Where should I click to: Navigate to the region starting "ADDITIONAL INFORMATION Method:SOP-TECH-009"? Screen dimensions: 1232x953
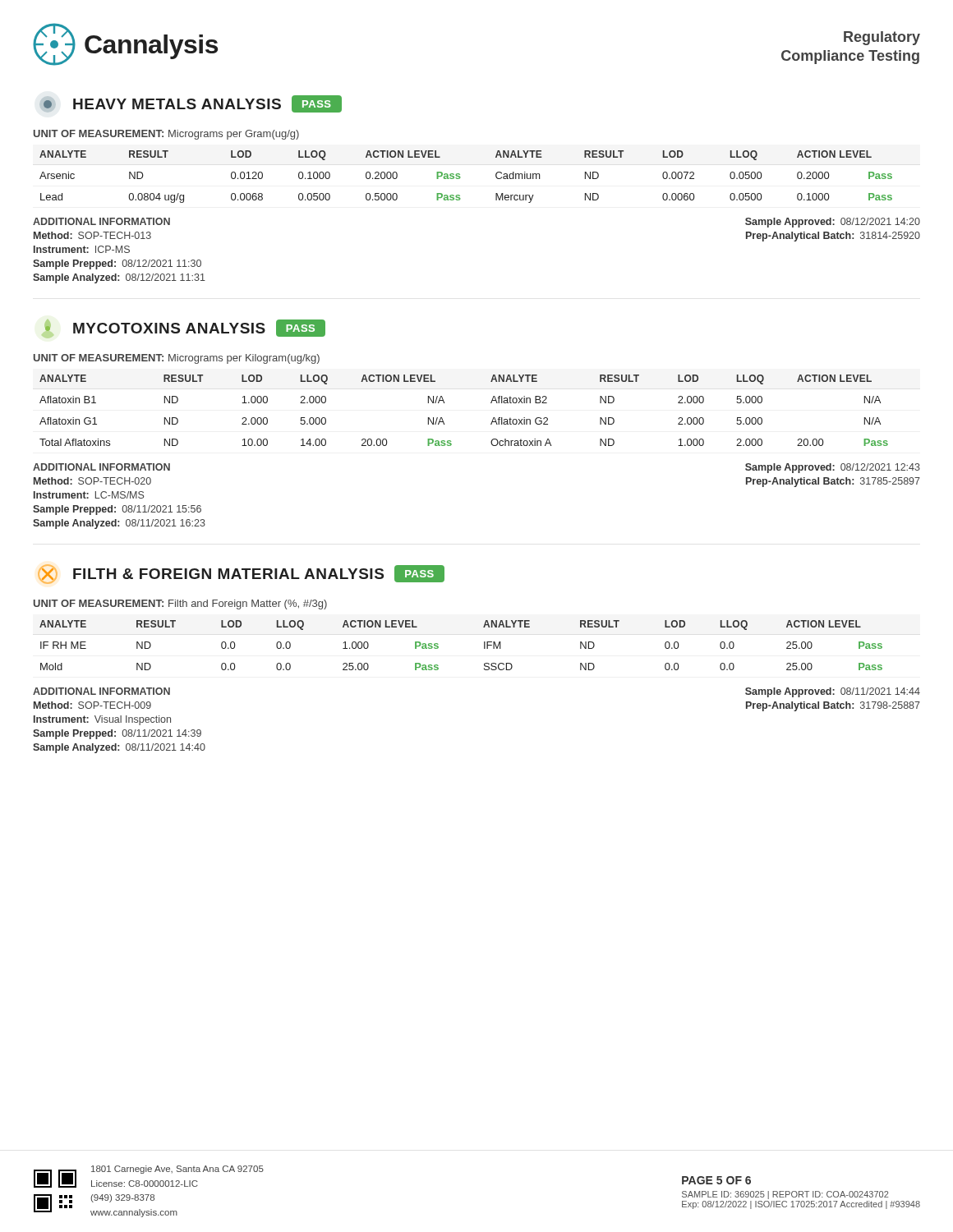[x=100, y=692]
